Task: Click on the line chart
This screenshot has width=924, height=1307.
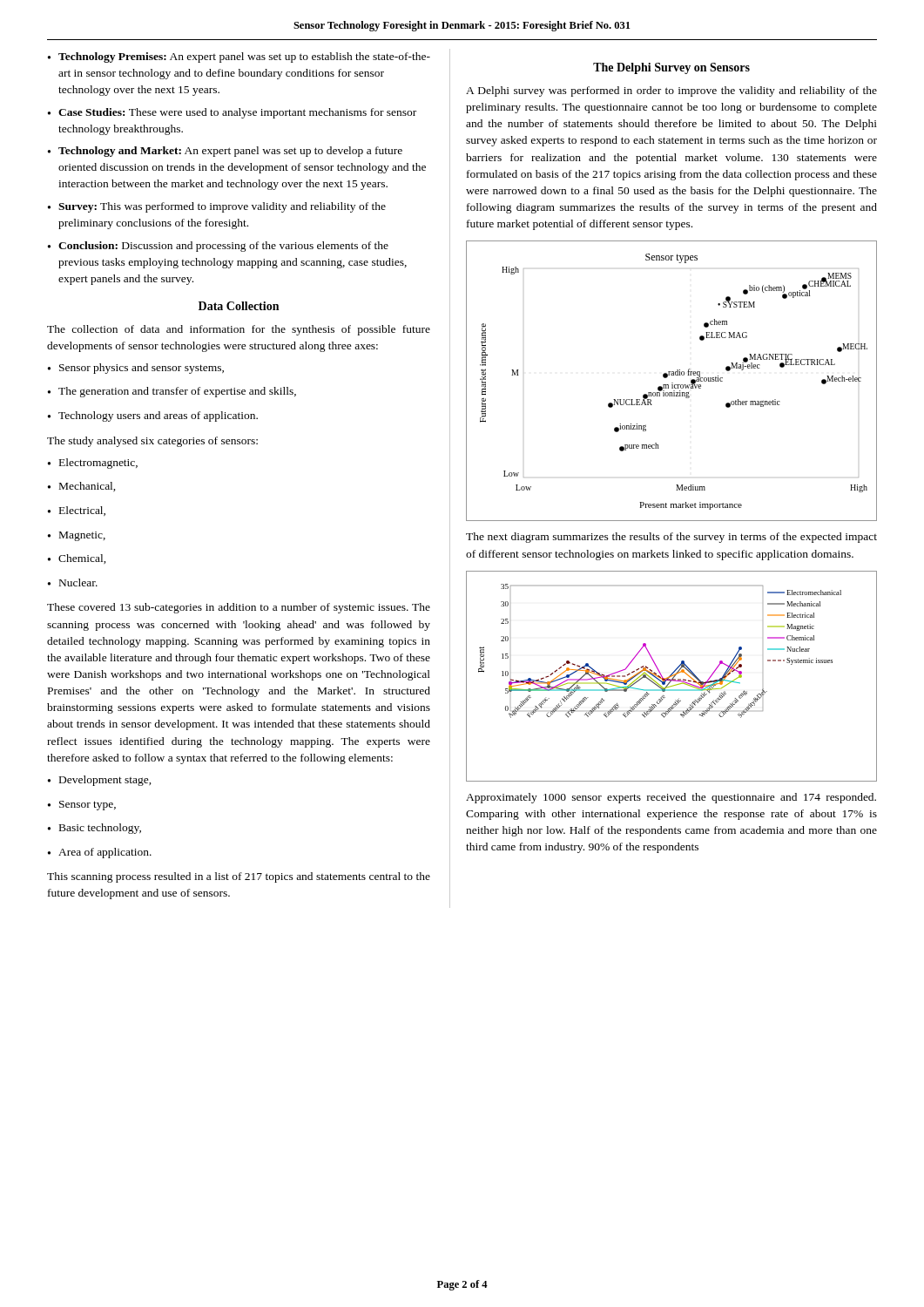Action: point(671,676)
